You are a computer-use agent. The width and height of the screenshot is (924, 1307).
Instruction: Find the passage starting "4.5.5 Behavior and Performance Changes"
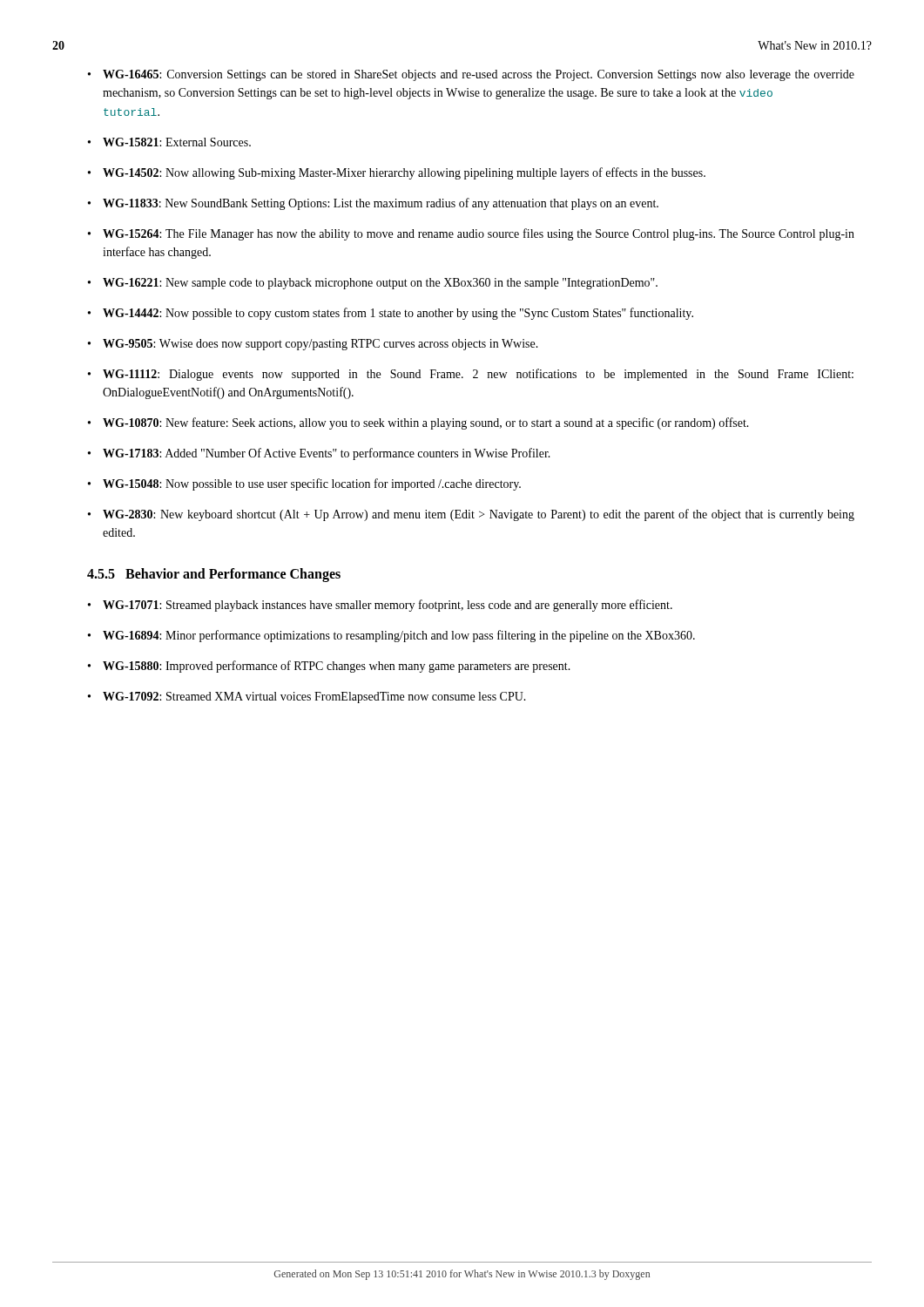214,574
